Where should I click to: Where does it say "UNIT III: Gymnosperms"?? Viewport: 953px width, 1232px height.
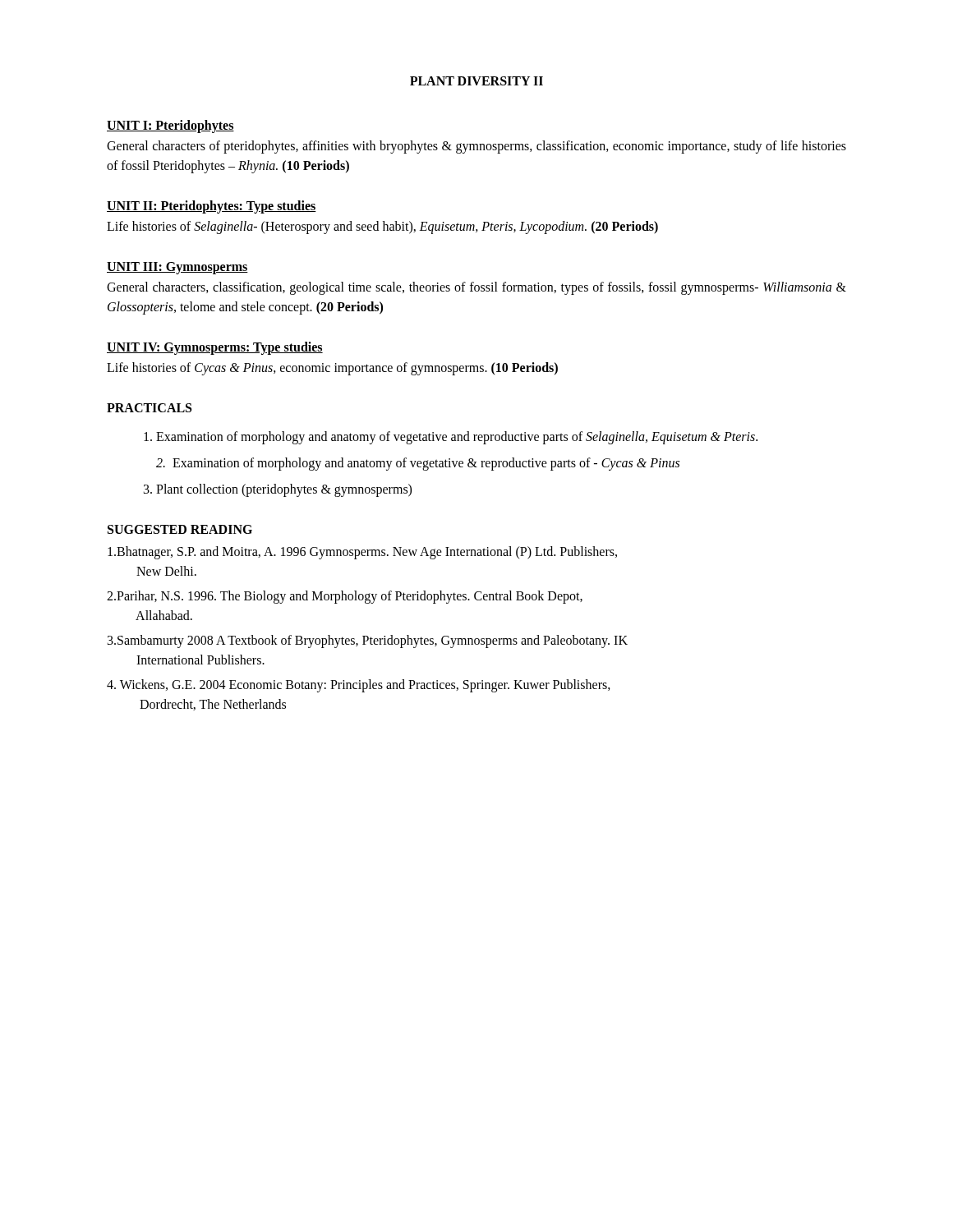pos(177,267)
